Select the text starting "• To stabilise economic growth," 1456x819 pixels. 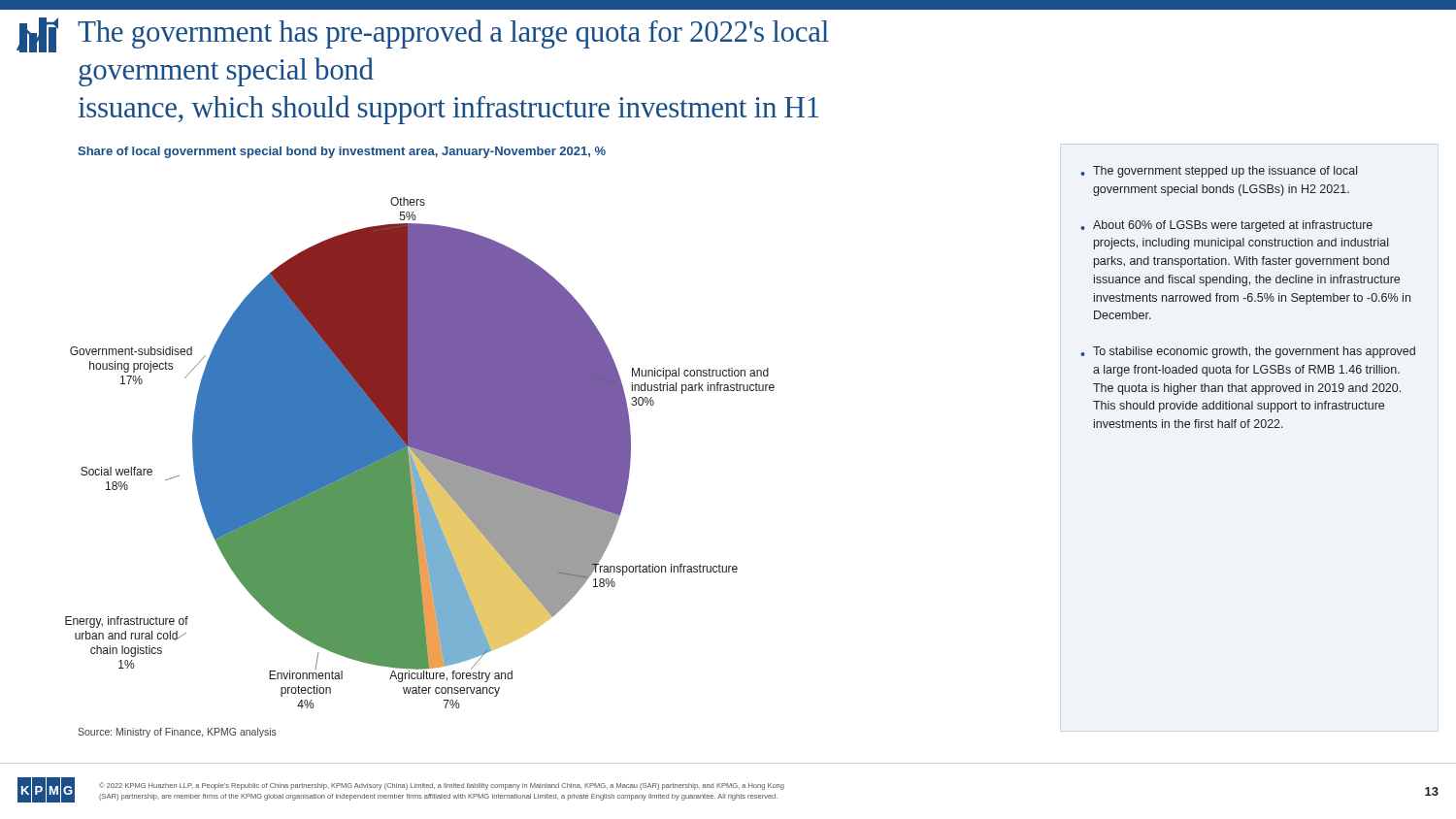click(1249, 388)
